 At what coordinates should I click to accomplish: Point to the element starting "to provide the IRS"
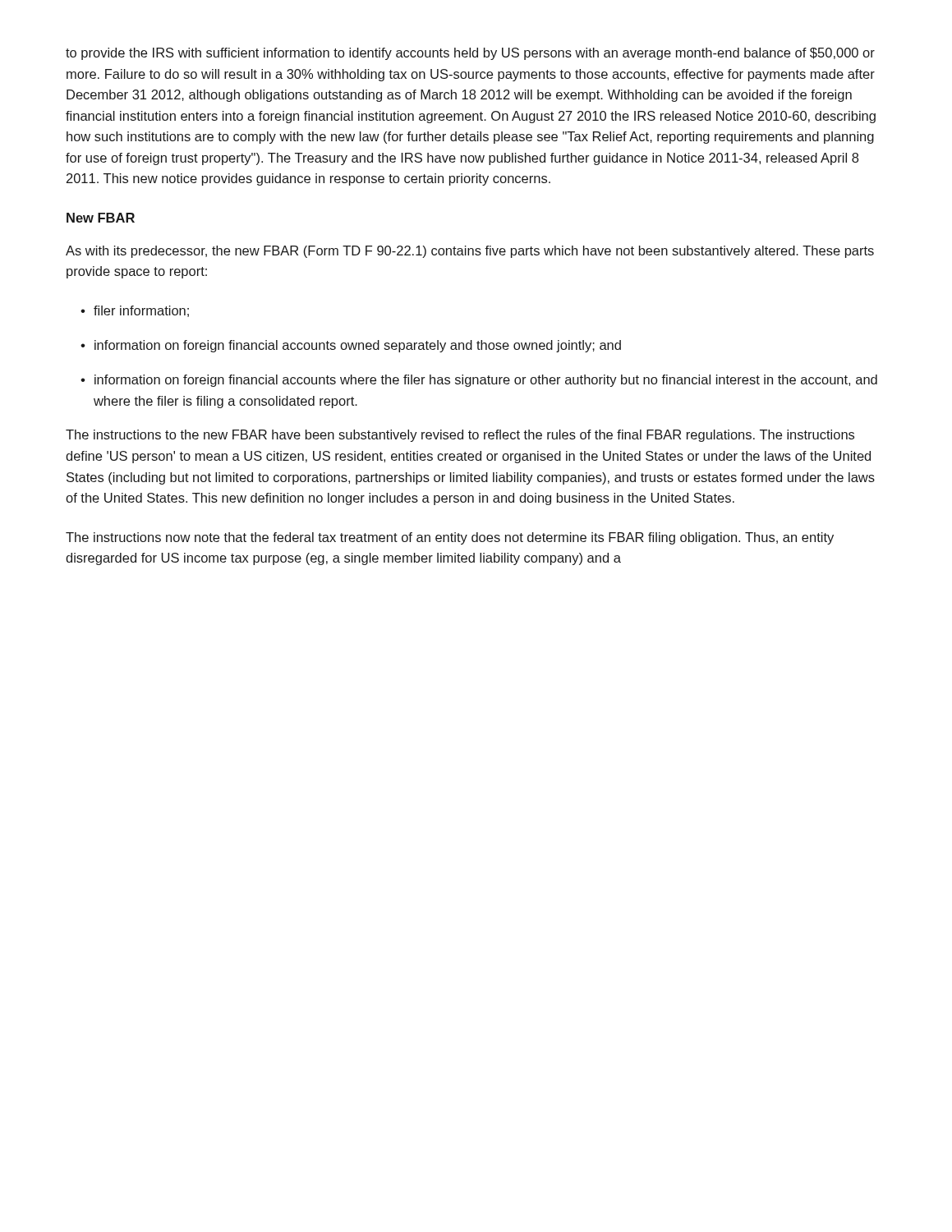(x=471, y=116)
